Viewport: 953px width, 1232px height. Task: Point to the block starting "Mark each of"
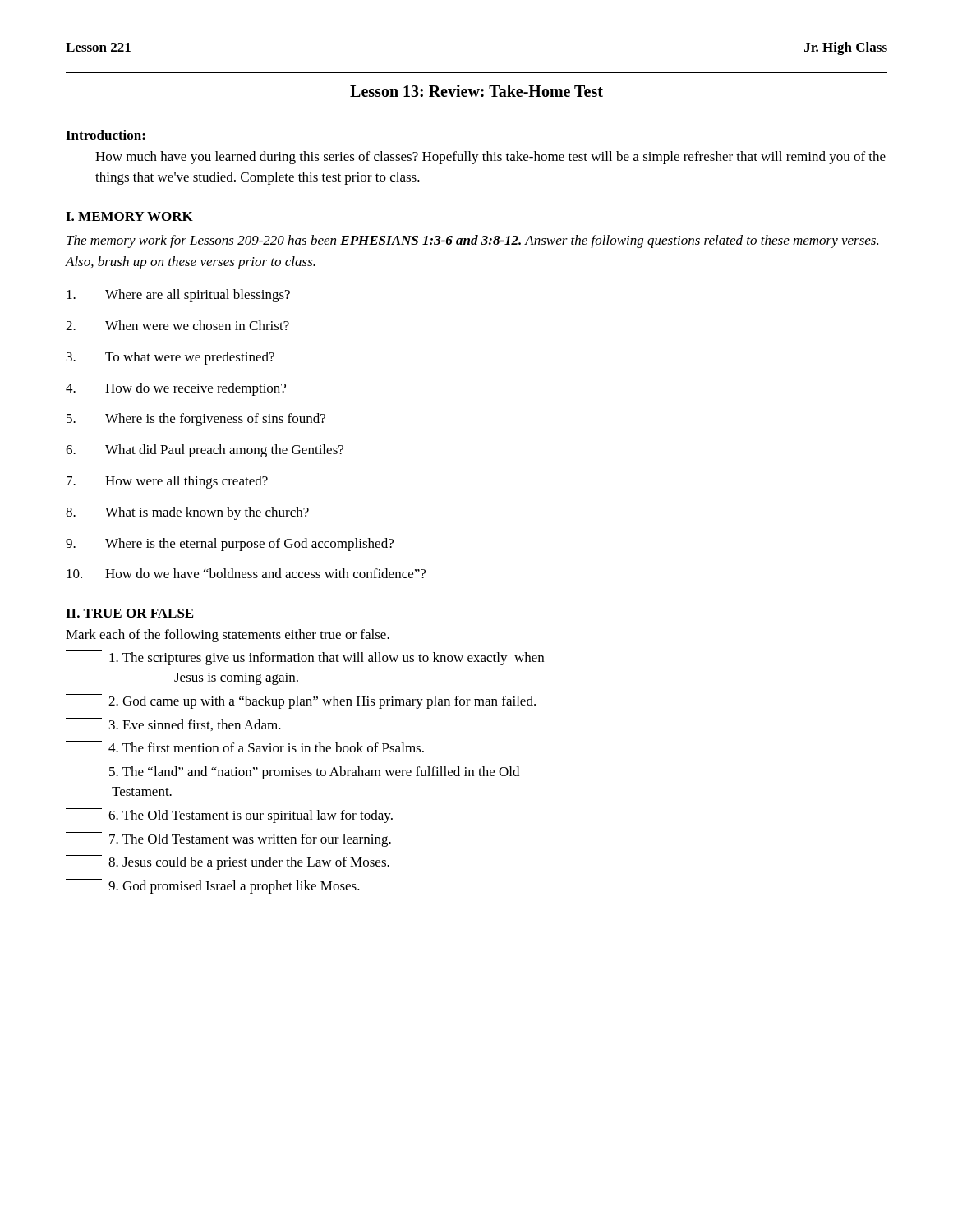pyautogui.click(x=228, y=635)
